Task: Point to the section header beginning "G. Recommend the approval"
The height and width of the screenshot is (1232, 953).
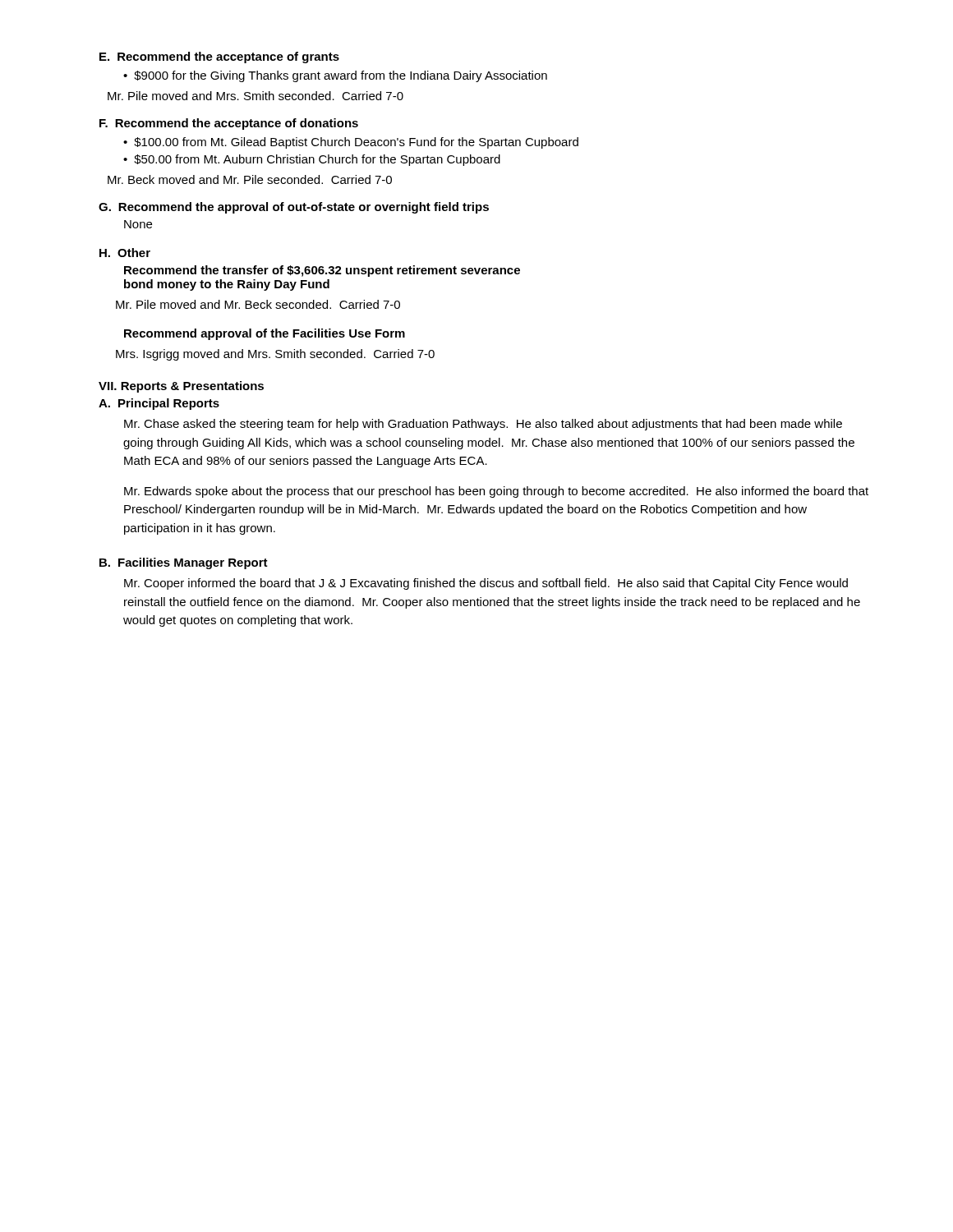Action: [x=294, y=207]
